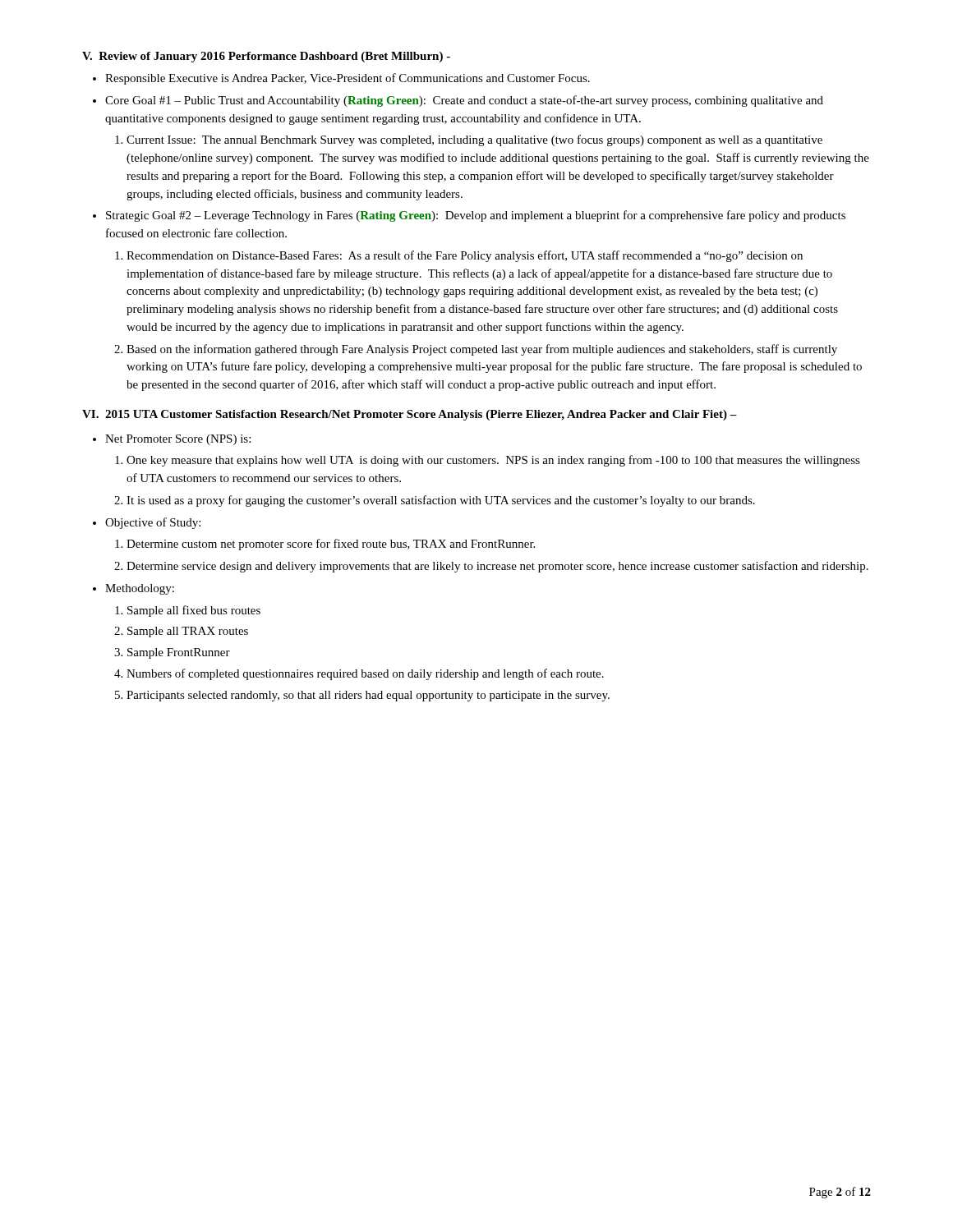This screenshot has height=1232, width=953.
Task: Locate the section header containing "VI. 2015 UTA Customer Satisfaction Research/Net Promoter Score"
Action: (409, 414)
